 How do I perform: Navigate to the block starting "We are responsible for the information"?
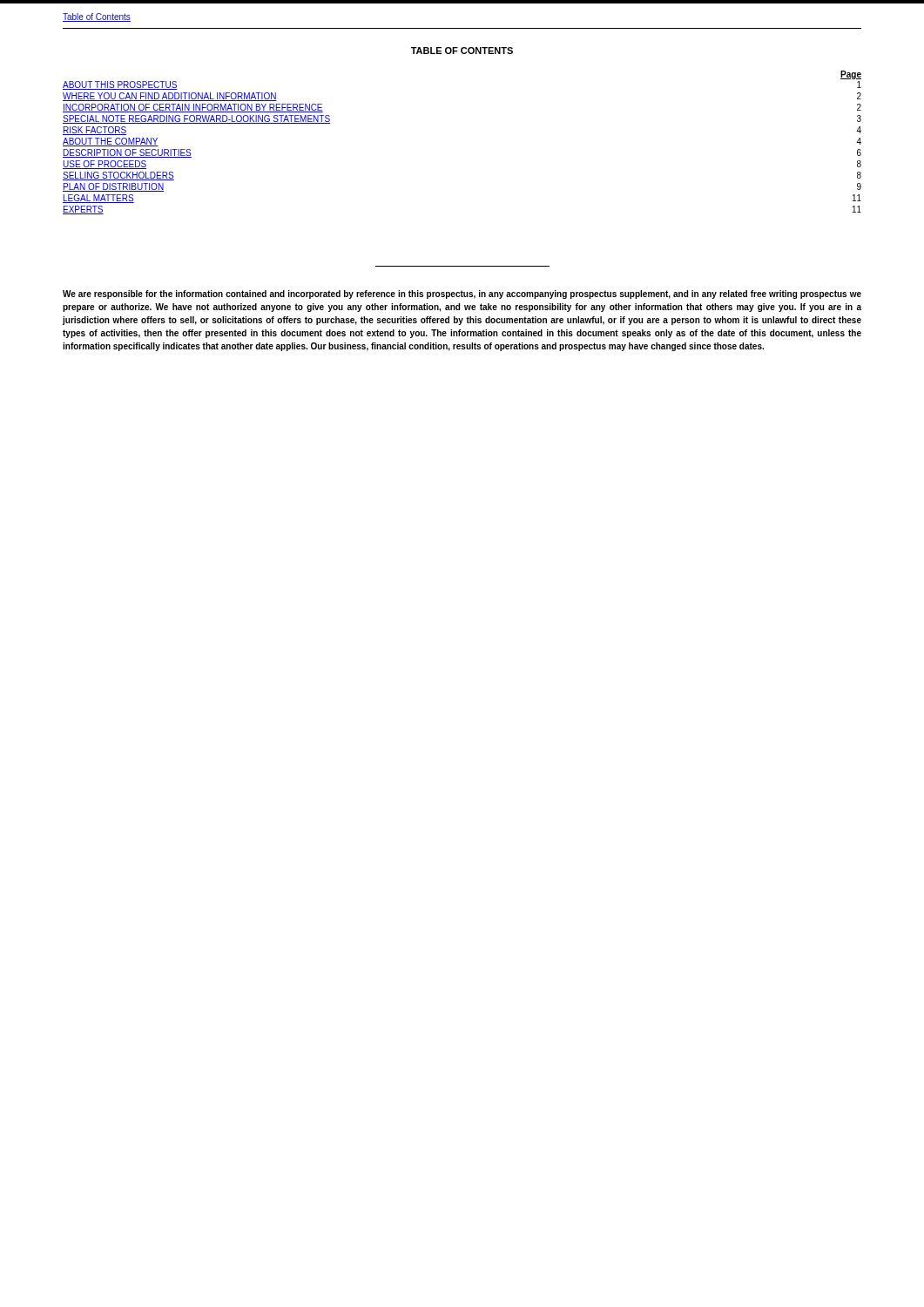[462, 320]
